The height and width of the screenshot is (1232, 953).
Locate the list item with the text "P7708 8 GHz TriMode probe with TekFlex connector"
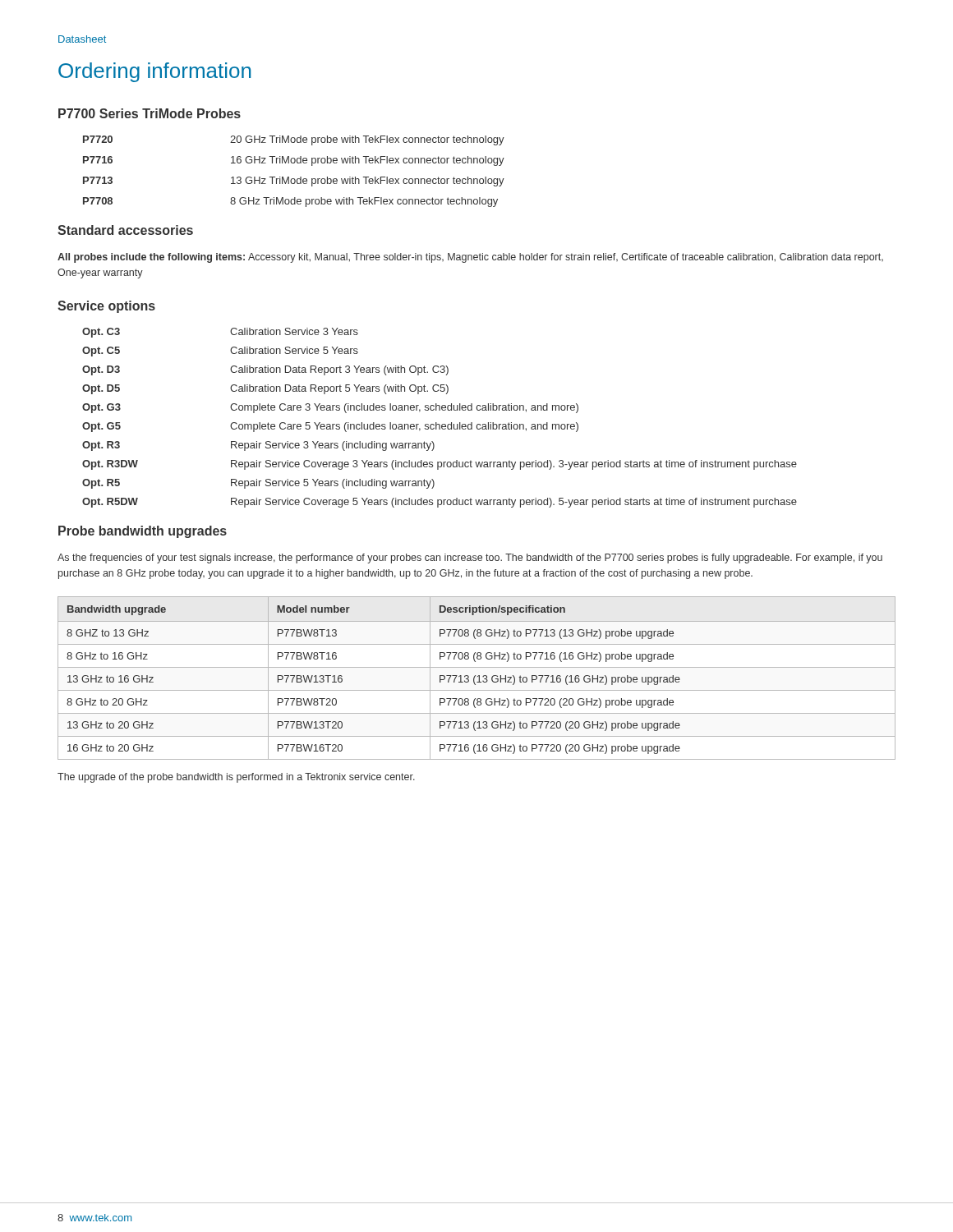290,201
